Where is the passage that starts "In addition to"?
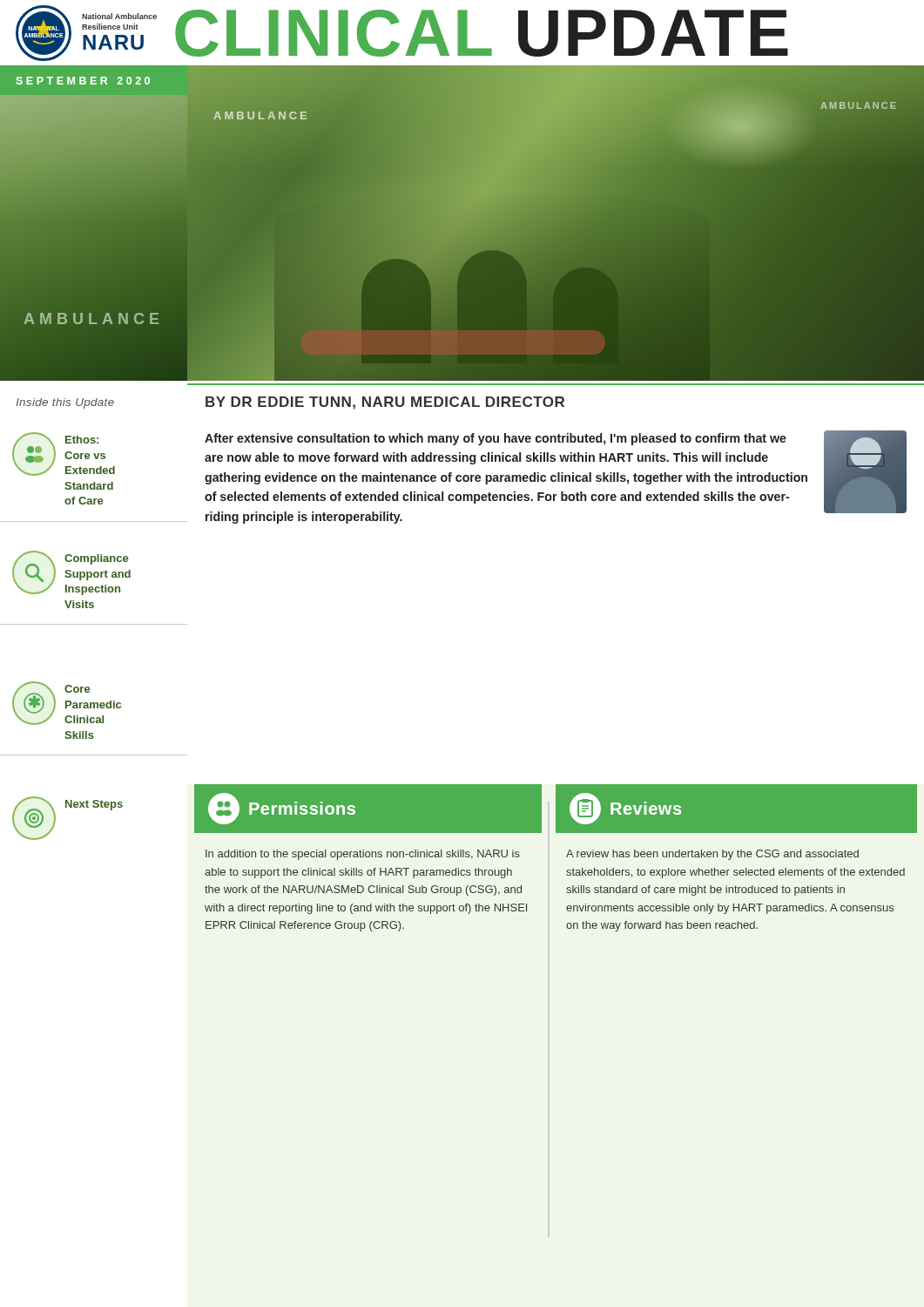 pos(366,889)
